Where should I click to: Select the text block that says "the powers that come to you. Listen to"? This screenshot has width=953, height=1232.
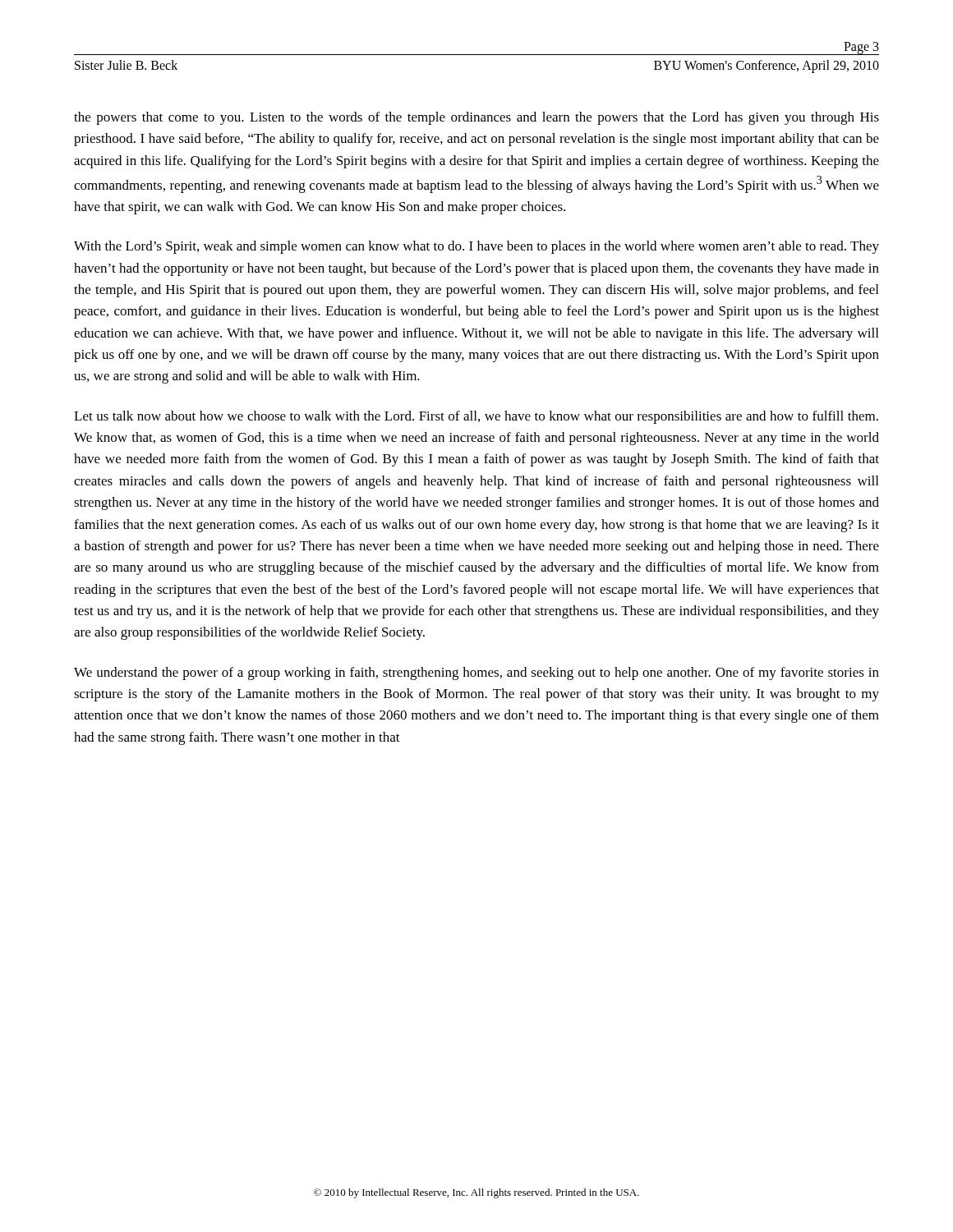tap(476, 162)
